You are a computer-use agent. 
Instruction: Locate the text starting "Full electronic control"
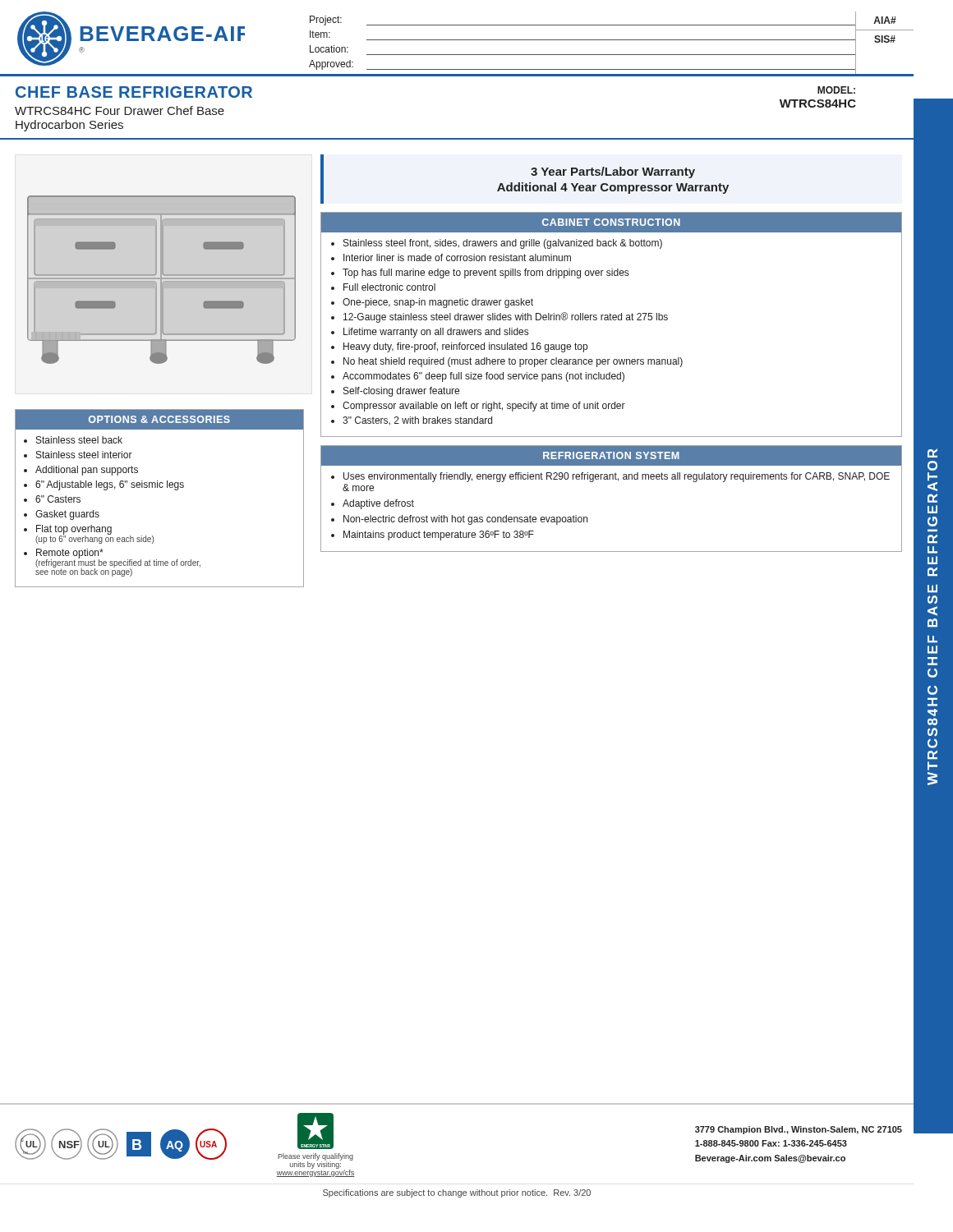tap(389, 287)
